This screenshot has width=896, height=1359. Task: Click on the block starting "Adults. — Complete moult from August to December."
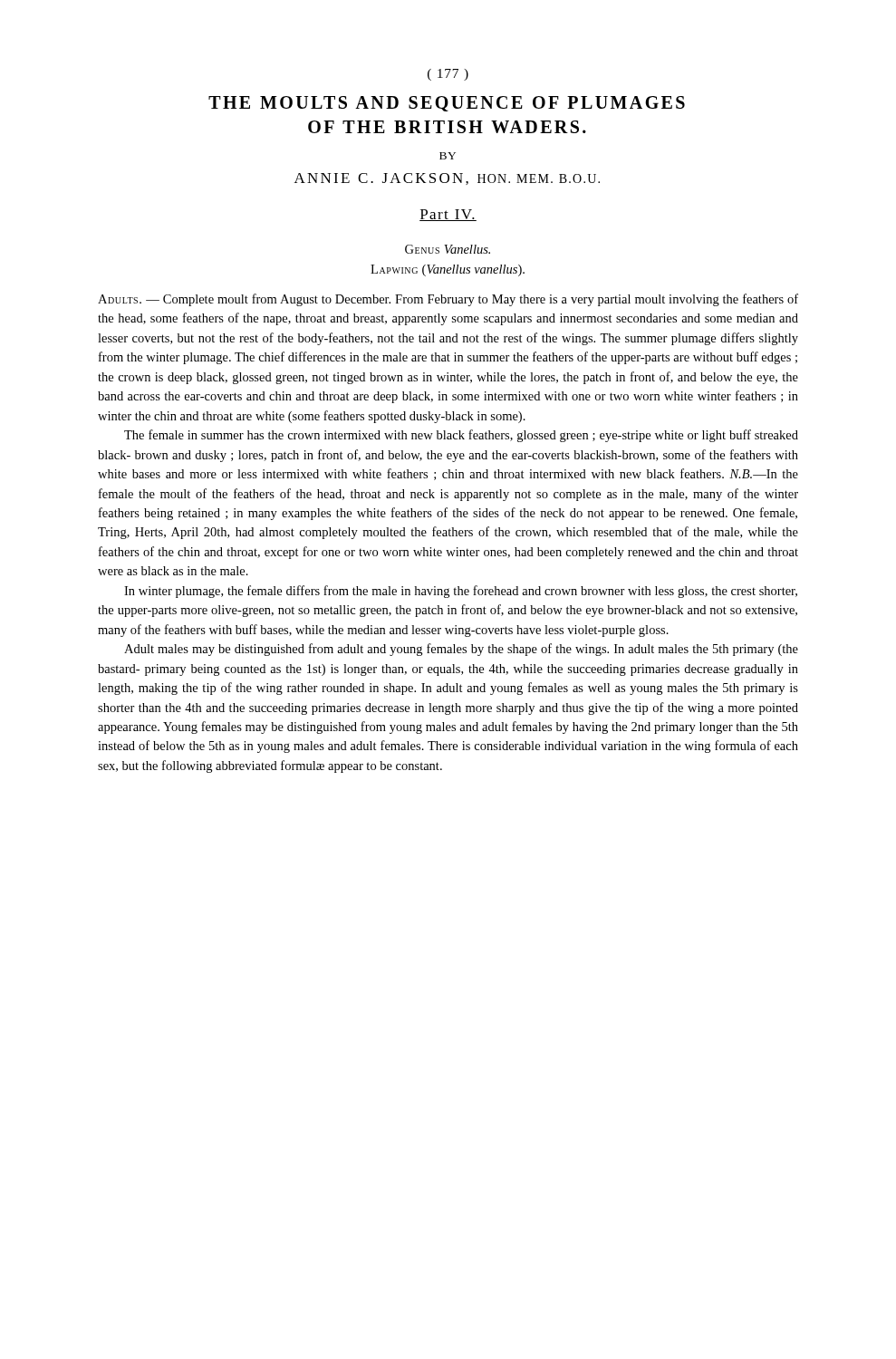coord(448,533)
